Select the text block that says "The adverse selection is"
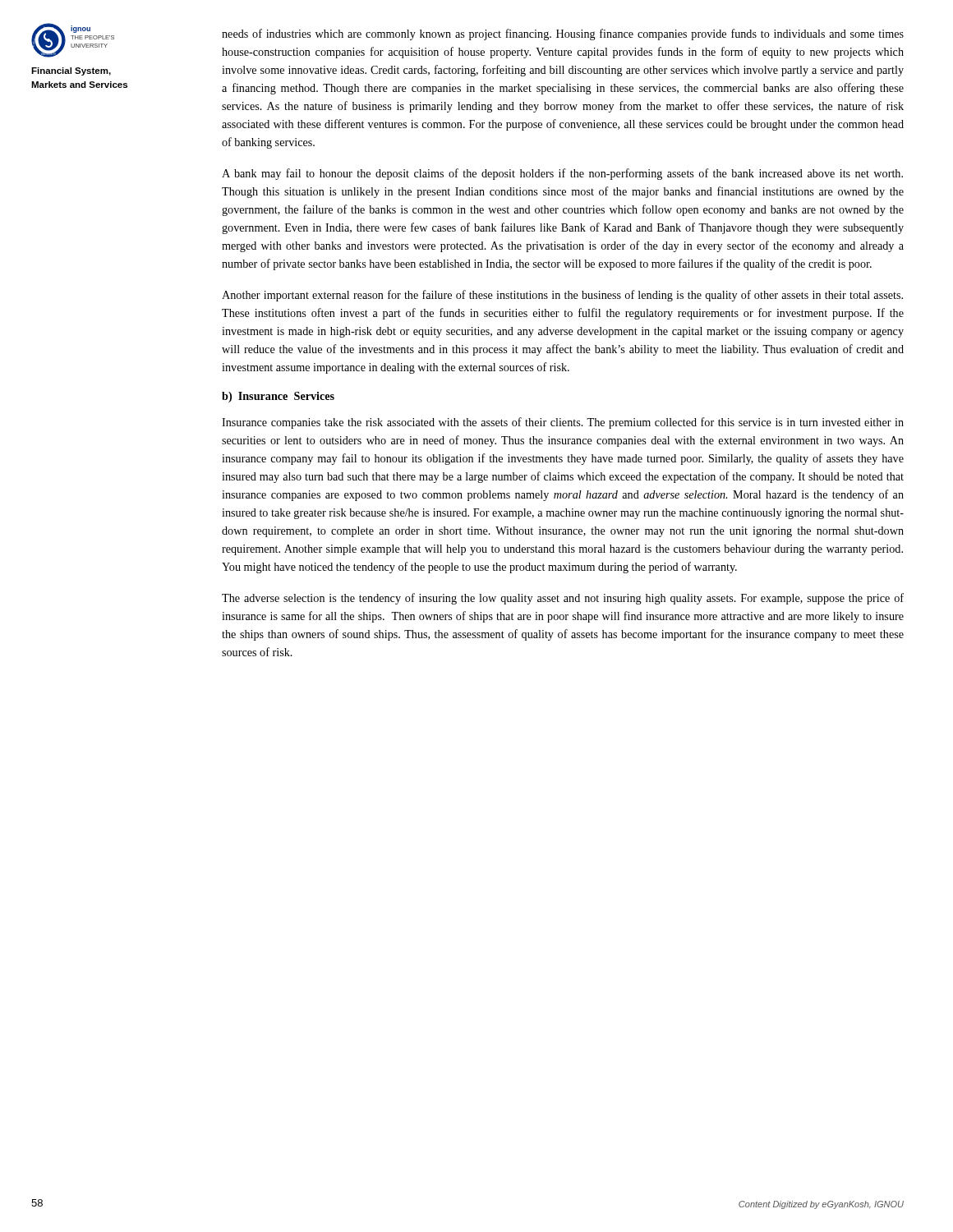Screen dimensions: 1232x953 pos(563,625)
